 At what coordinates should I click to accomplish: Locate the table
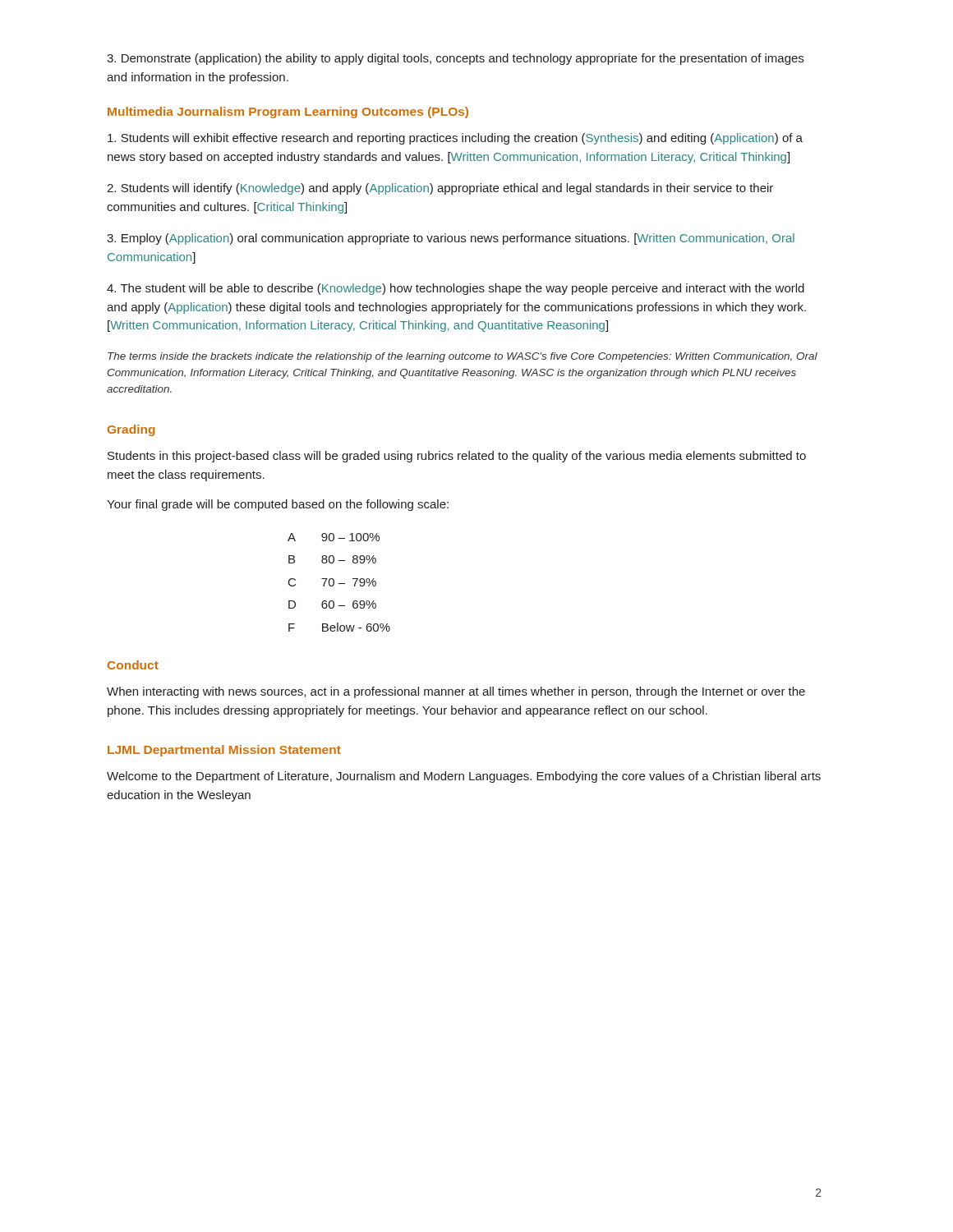pyautogui.click(x=555, y=582)
